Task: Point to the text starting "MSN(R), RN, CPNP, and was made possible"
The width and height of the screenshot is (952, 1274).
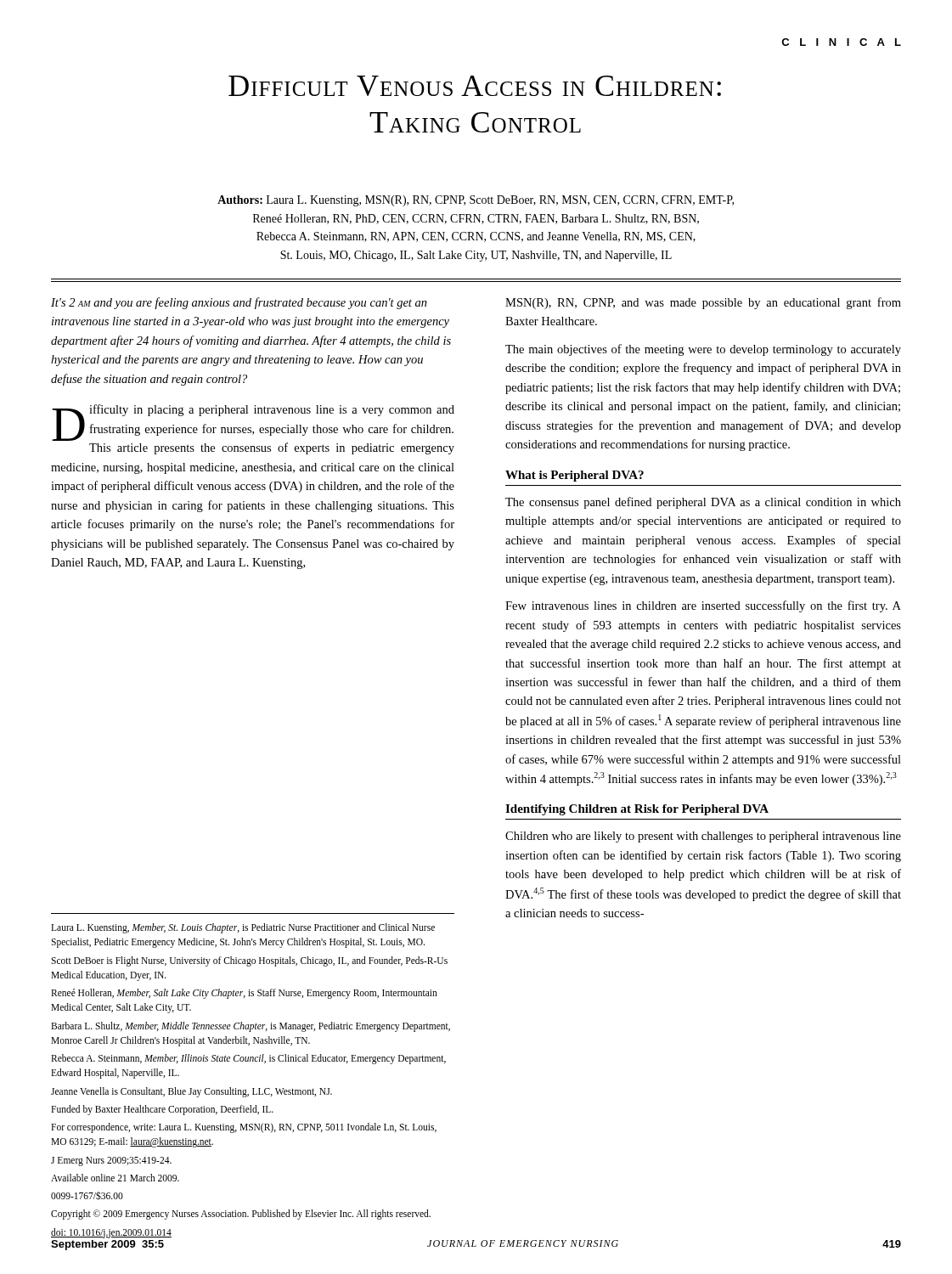Action: 703,374
